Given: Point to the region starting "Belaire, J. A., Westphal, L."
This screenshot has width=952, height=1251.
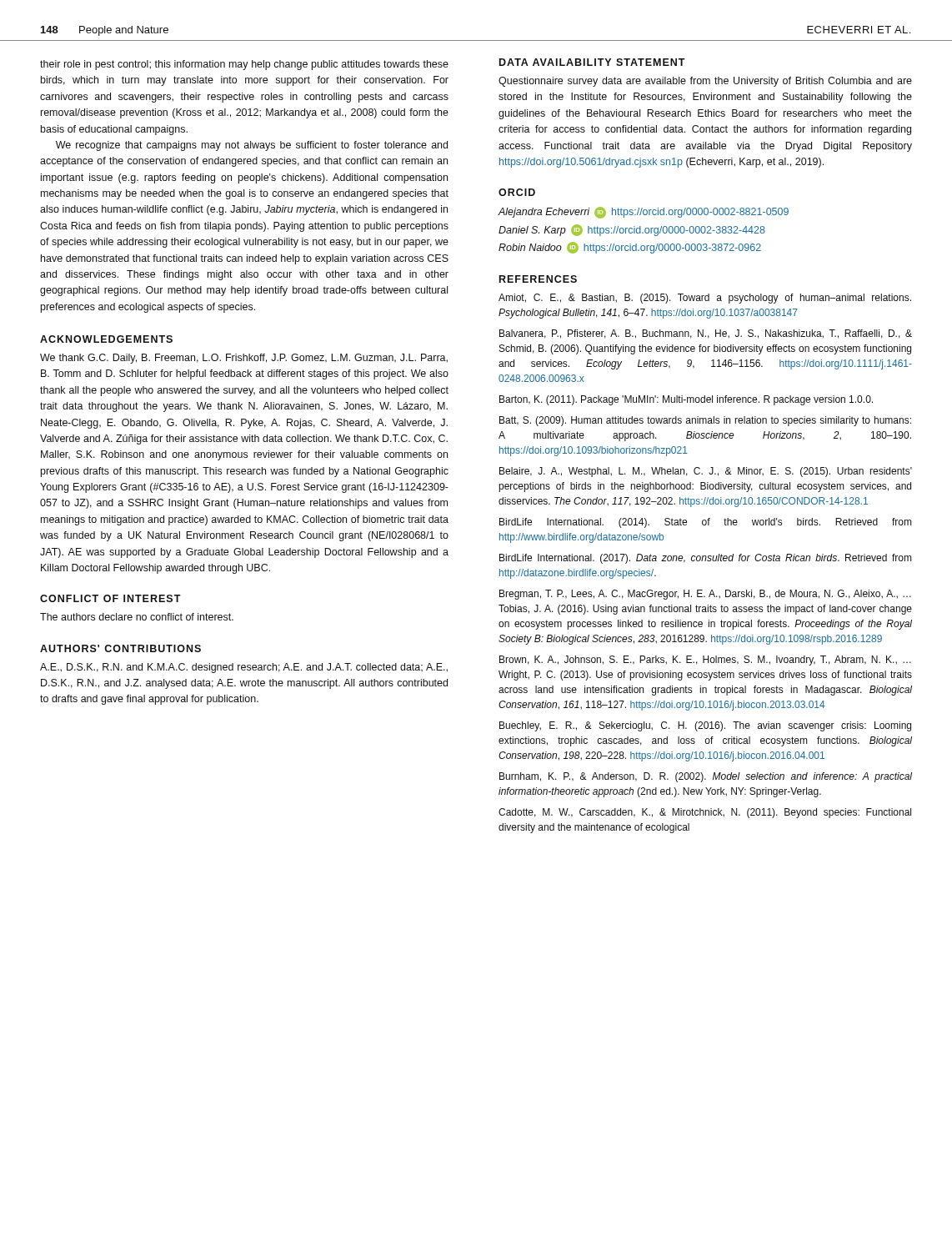Looking at the screenshot, I should coord(705,486).
